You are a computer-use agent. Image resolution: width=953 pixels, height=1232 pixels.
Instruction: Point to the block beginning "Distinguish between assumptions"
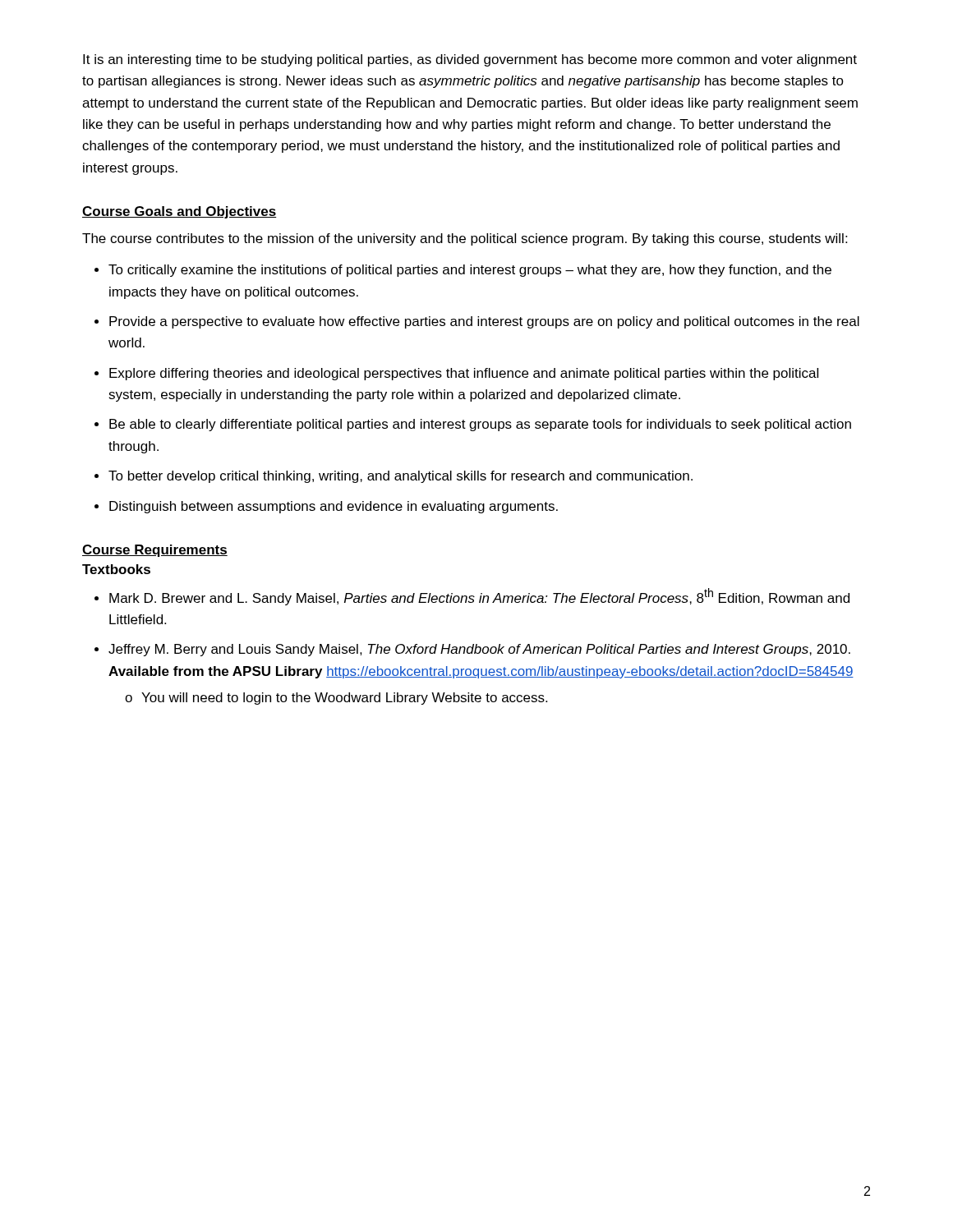tap(490, 506)
